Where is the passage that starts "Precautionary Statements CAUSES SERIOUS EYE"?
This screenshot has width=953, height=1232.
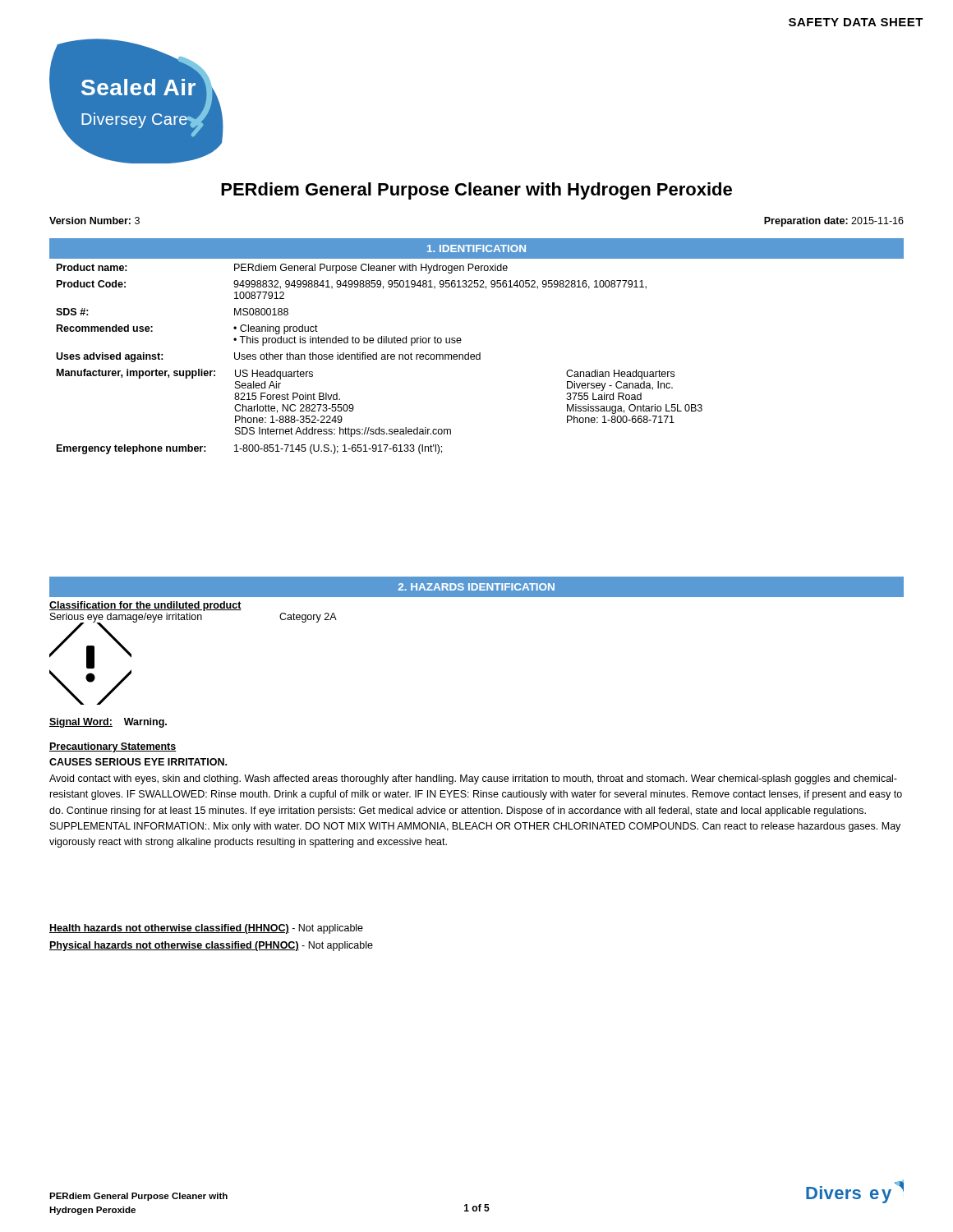(476, 794)
